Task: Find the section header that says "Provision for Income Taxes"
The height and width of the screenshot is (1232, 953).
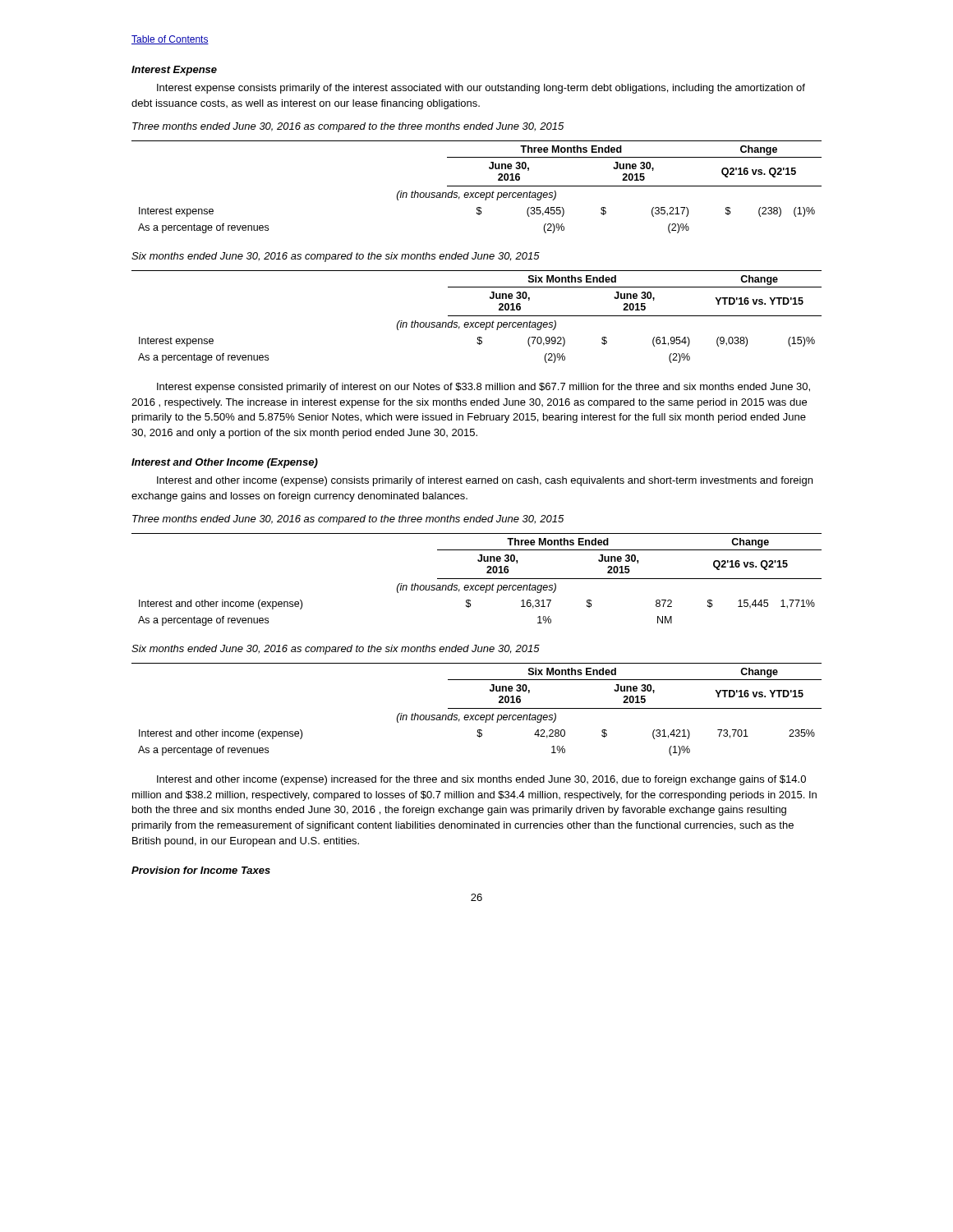Action: (x=201, y=870)
